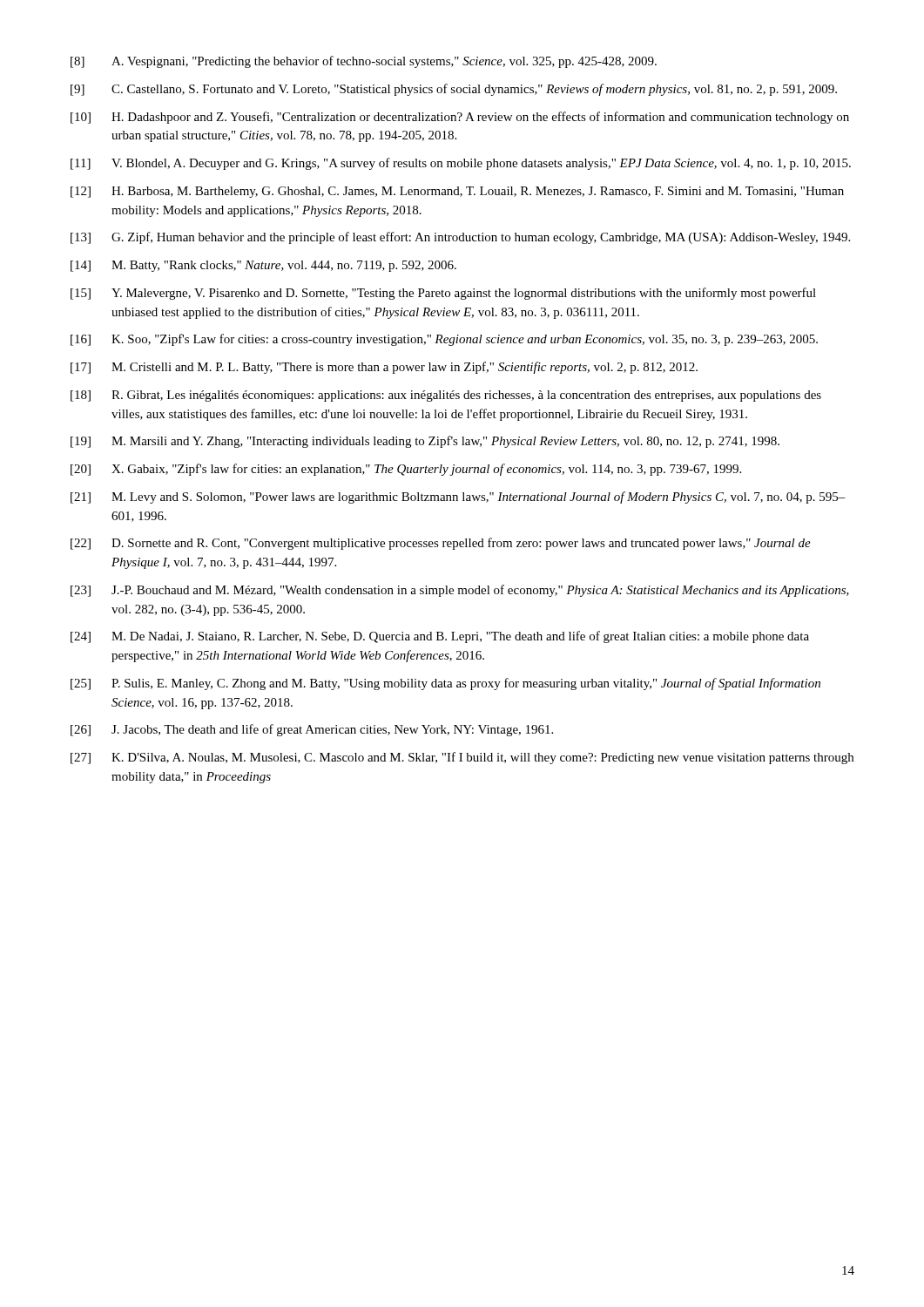Point to the block beginning "[19] M. Marsili and Y. Zhang,"
This screenshot has width=924, height=1307.
click(x=462, y=442)
